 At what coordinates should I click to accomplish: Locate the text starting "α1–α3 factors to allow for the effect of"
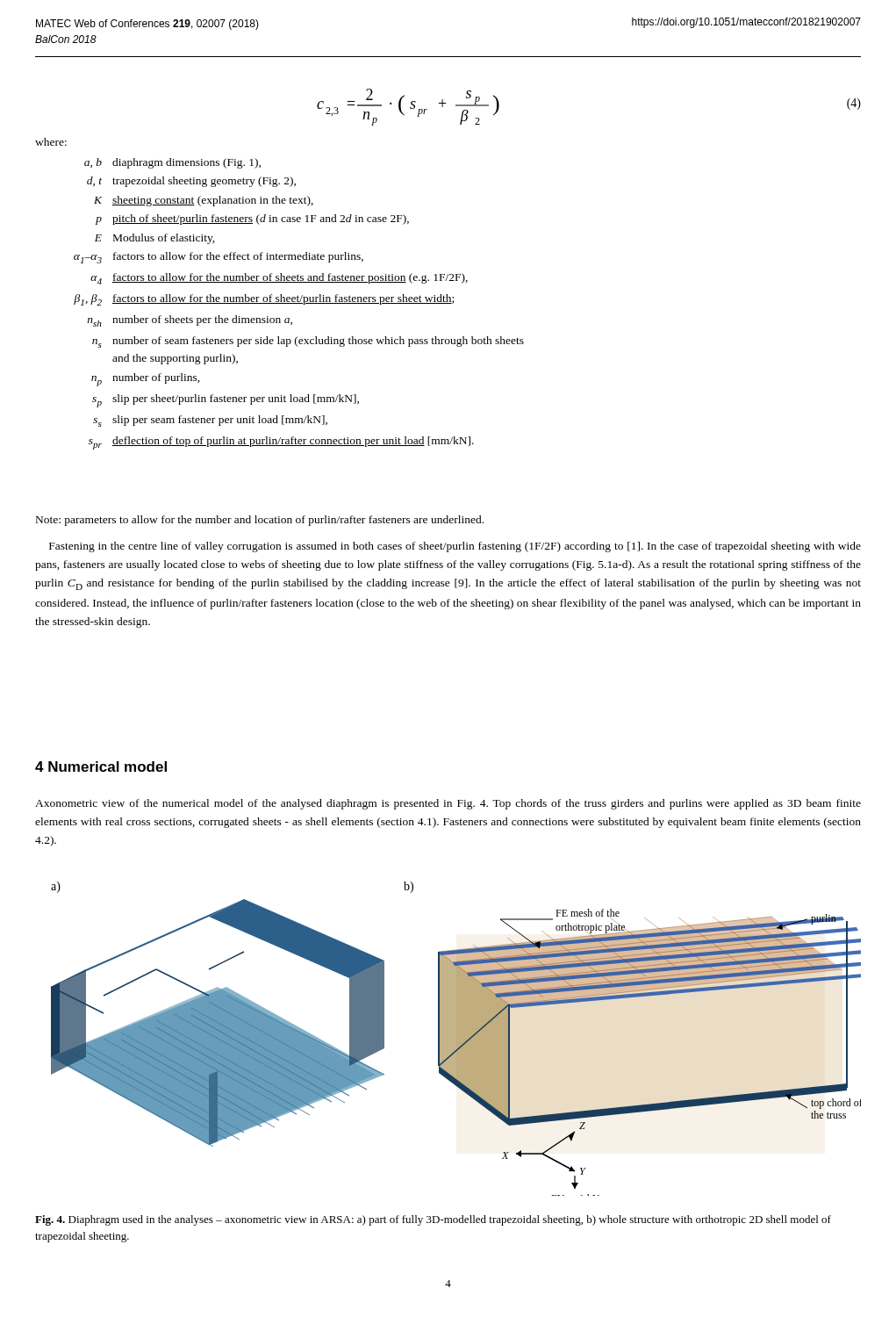pyautogui.click(x=281, y=258)
